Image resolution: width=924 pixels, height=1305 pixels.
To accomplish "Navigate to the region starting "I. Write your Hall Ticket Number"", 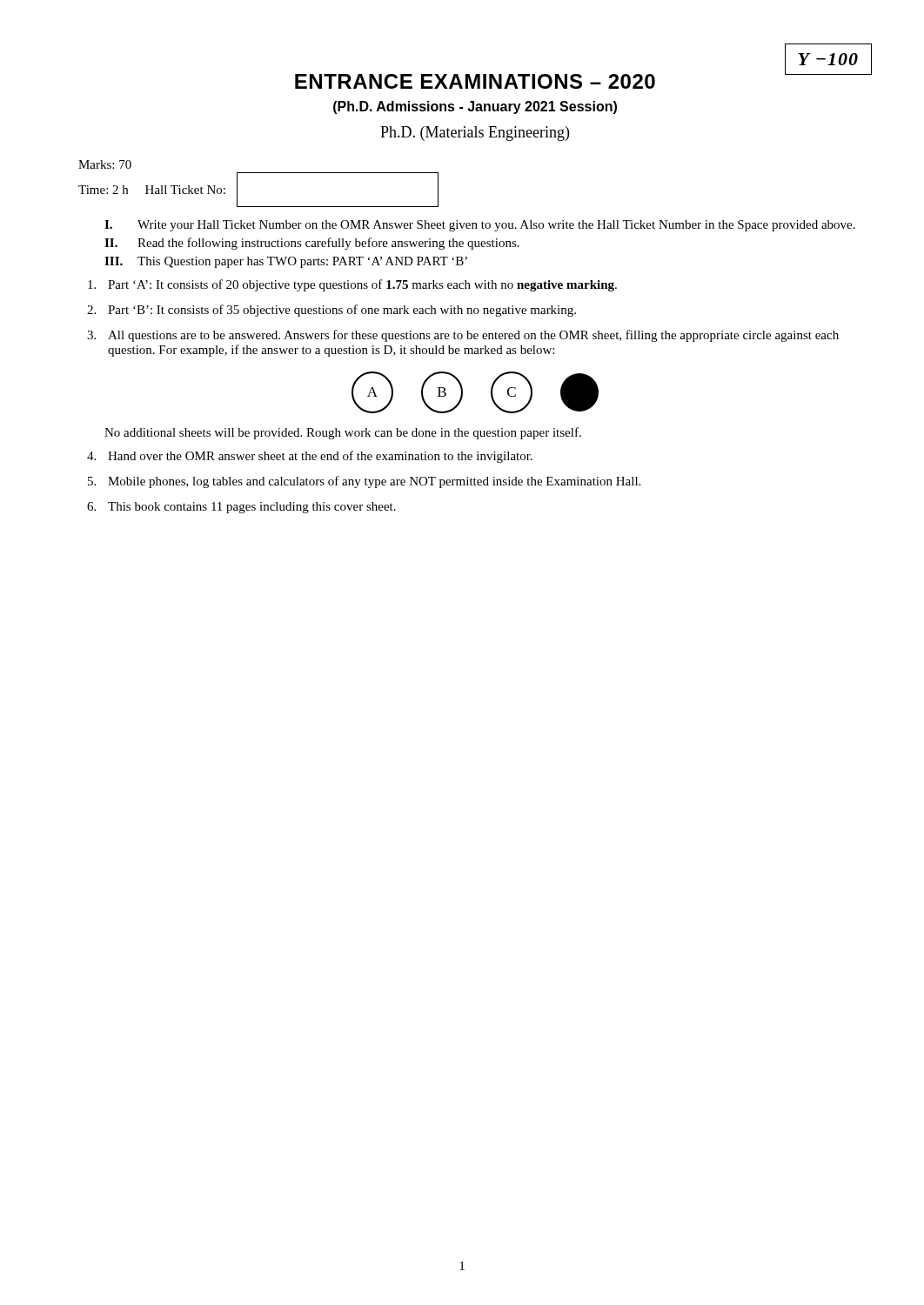I will coord(480,225).
